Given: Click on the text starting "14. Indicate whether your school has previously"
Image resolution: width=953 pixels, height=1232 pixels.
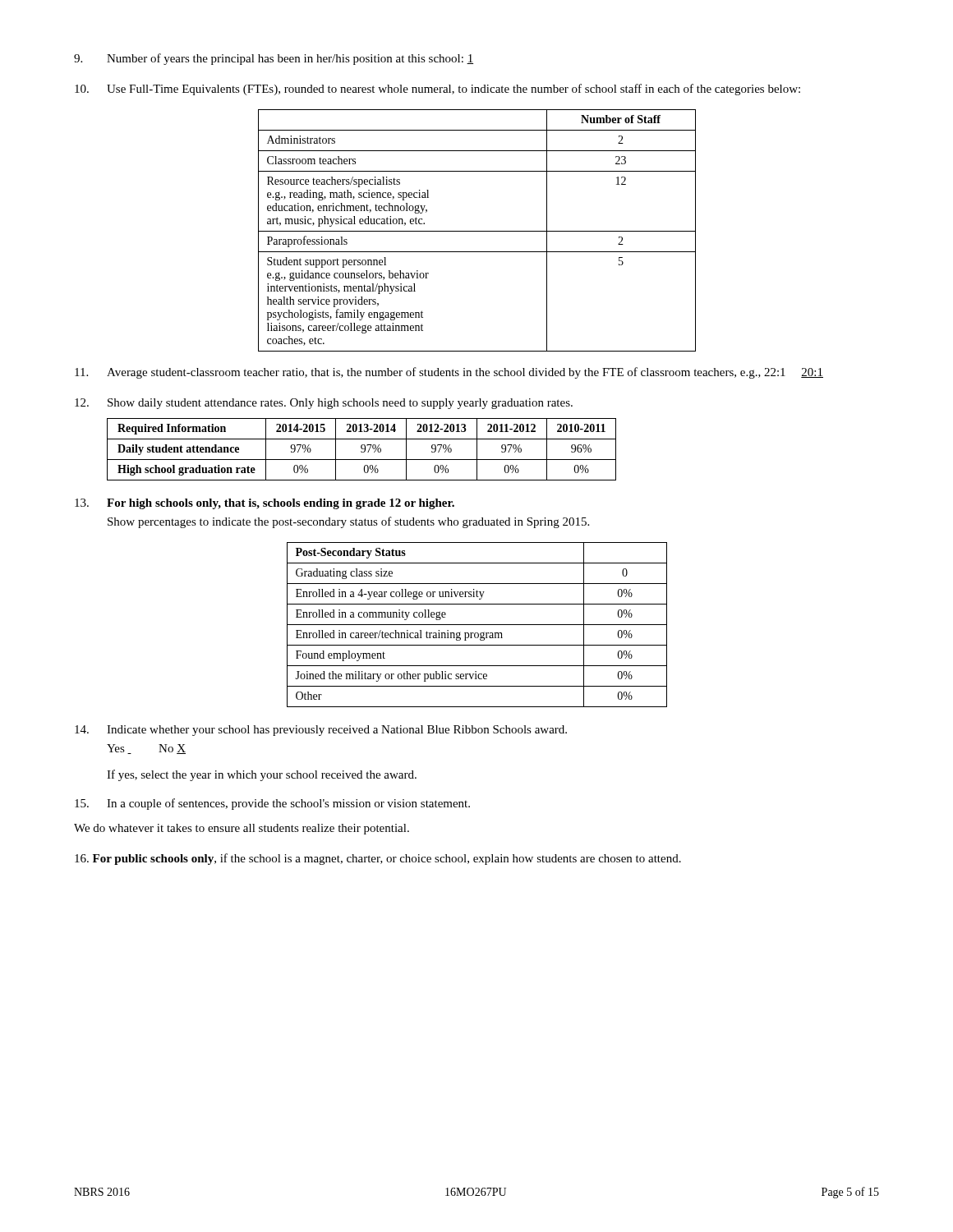Looking at the screenshot, I should point(476,739).
